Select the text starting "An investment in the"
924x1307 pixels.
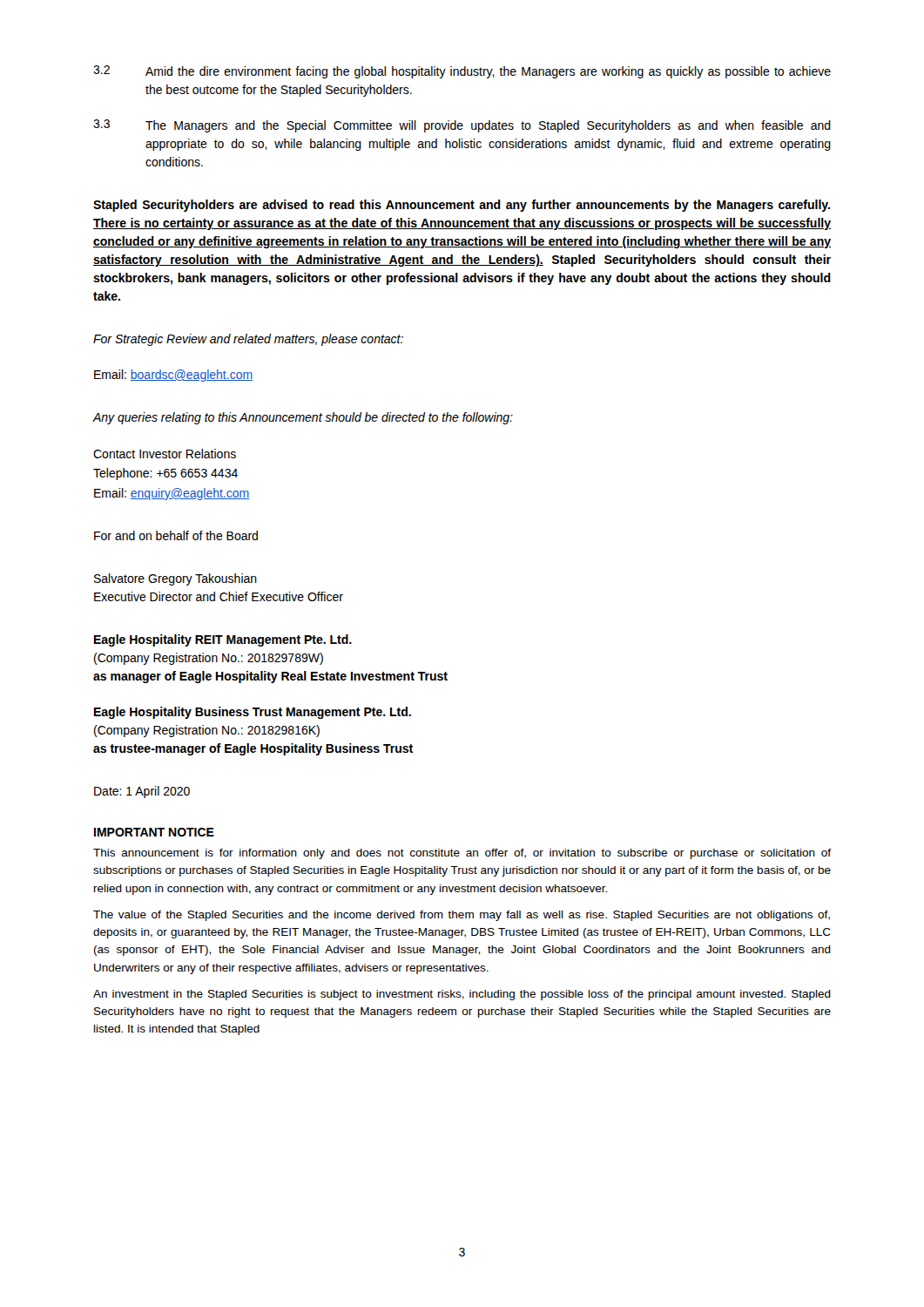[462, 1011]
